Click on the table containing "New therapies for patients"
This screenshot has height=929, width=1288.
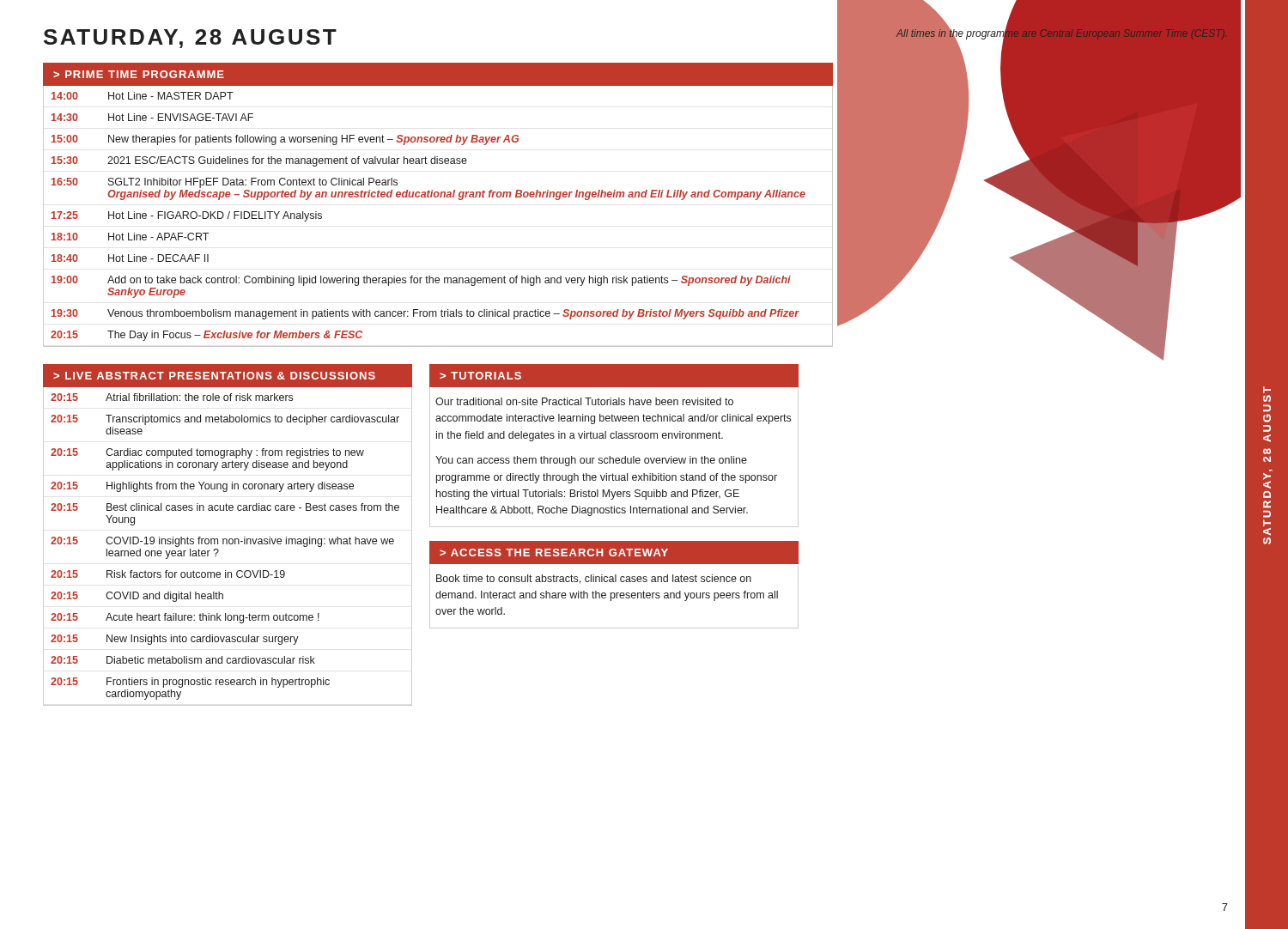(x=438, y=216)
